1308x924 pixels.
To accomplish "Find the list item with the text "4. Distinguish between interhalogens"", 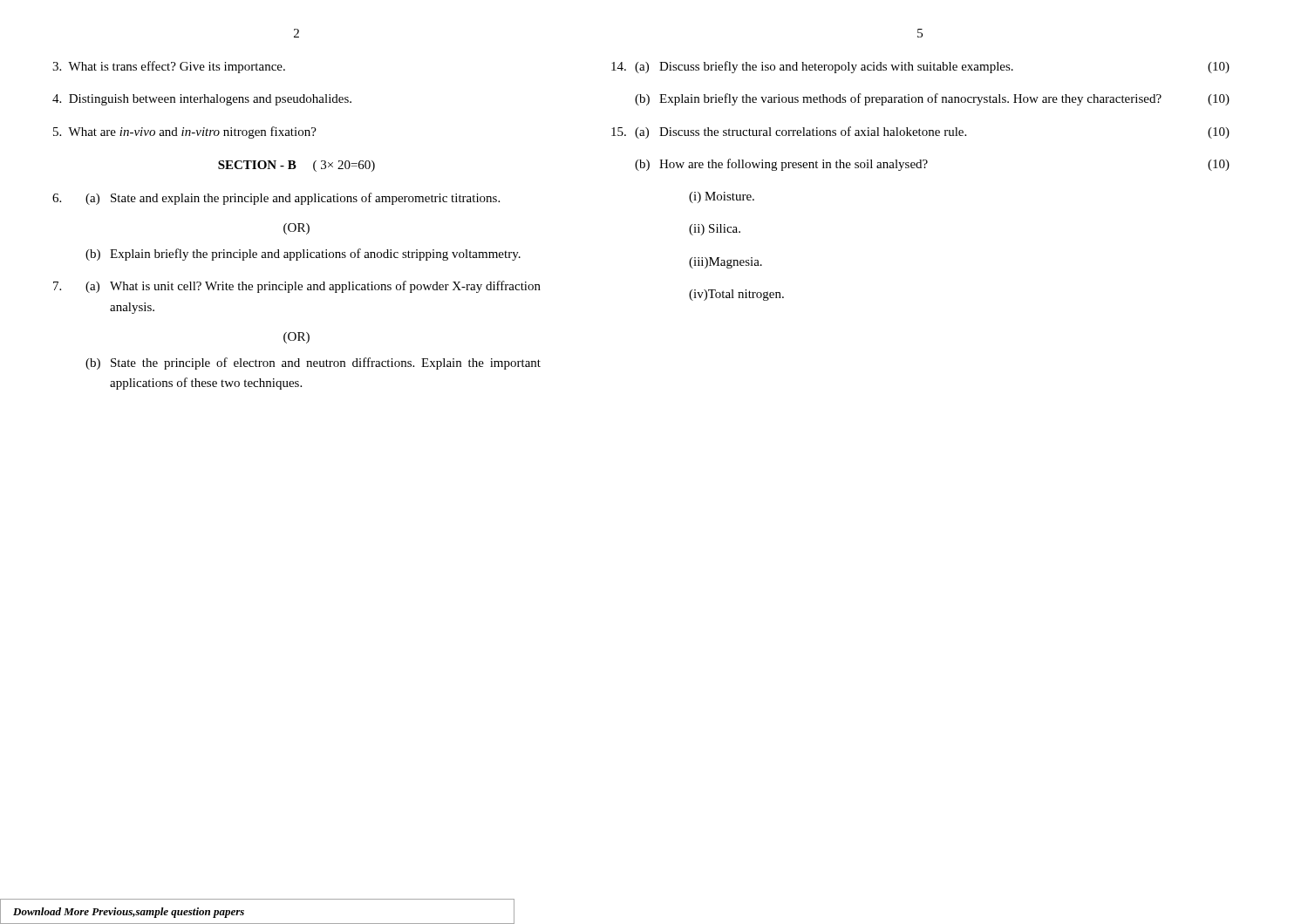I will click(202, 99).
